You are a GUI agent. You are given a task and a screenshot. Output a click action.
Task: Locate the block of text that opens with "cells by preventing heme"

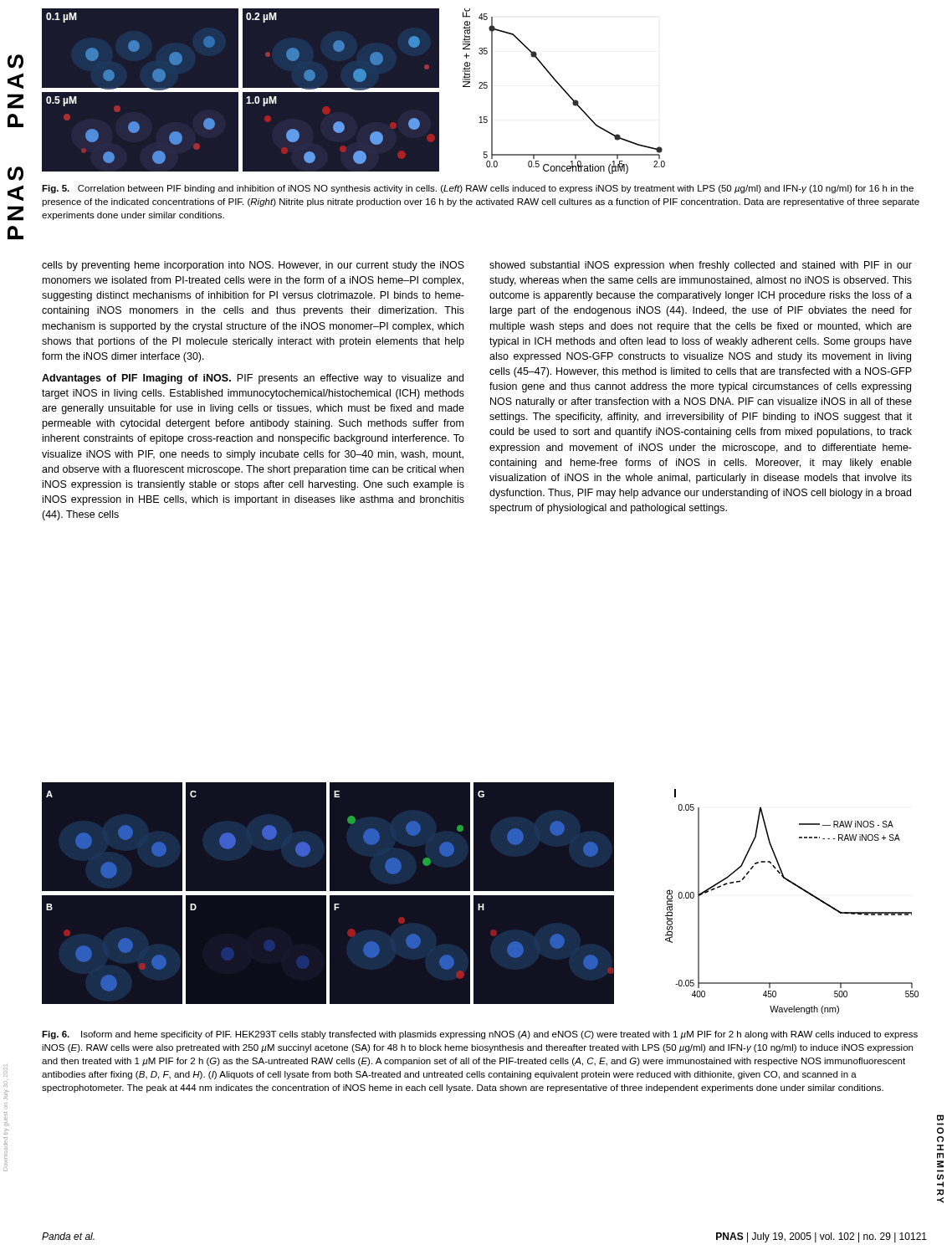pyautogui.click(x=253, y=390)
